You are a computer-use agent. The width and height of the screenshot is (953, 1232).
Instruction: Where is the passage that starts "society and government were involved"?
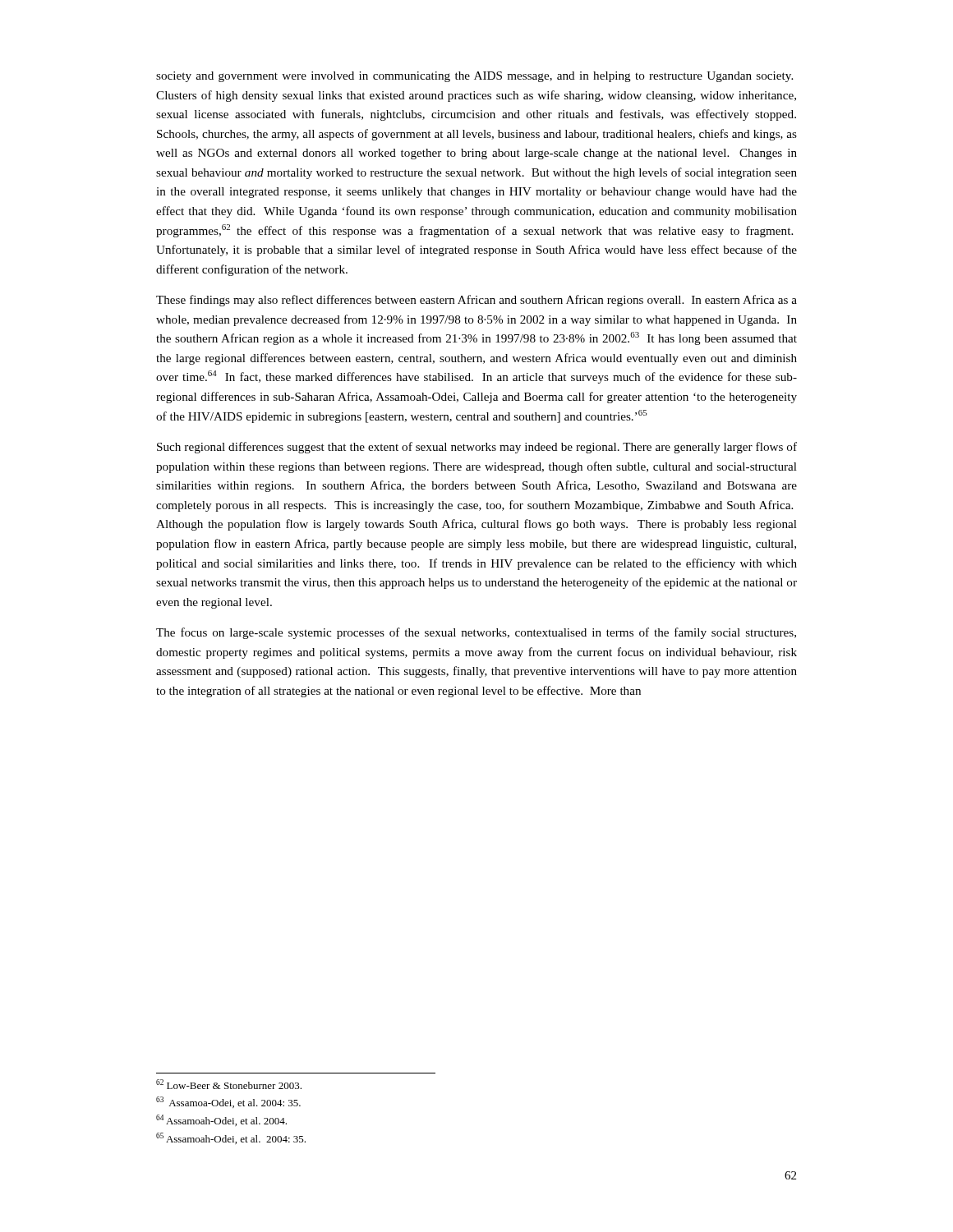coord(476,172)
